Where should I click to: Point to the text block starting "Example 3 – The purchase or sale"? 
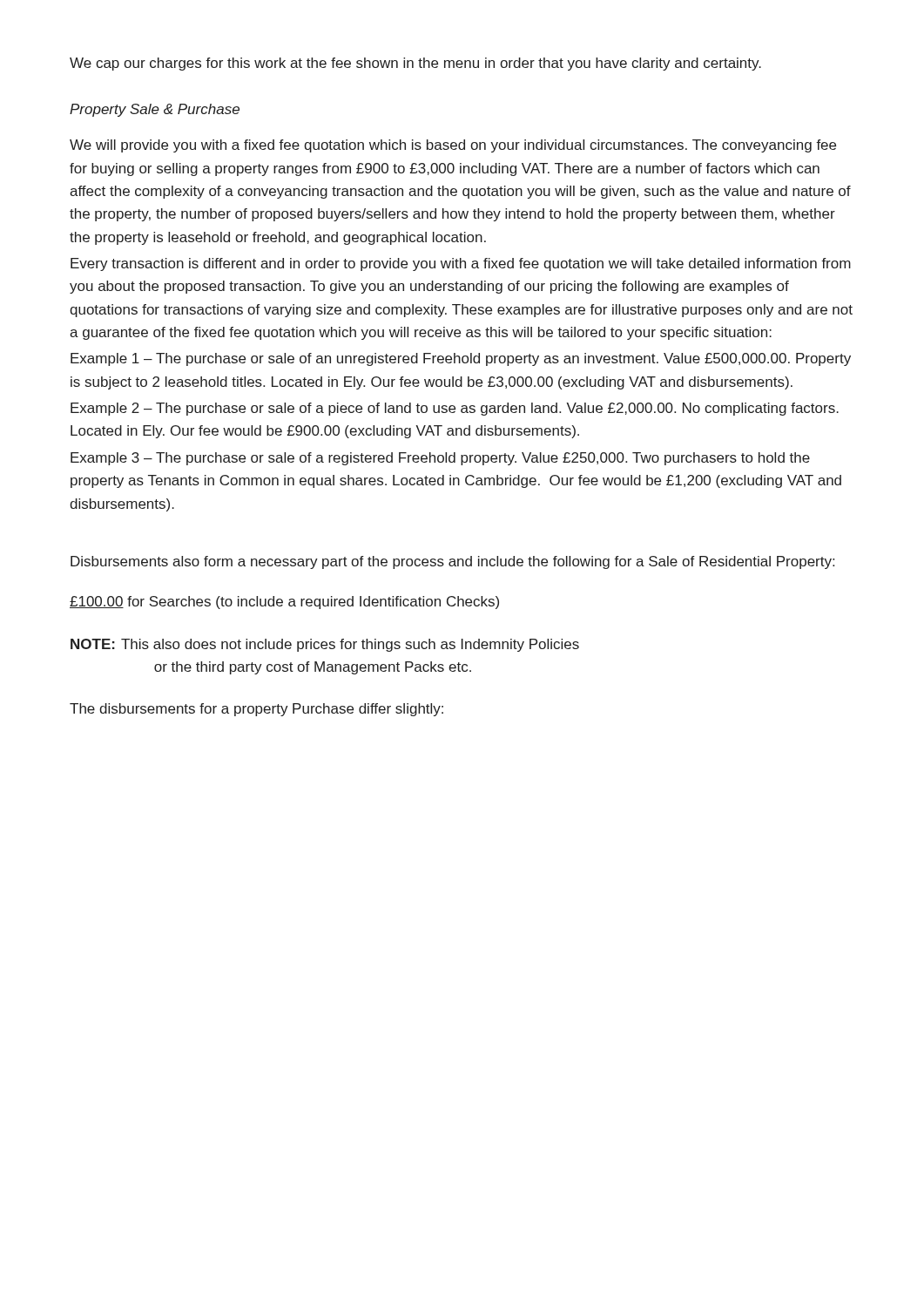(456, 481)
